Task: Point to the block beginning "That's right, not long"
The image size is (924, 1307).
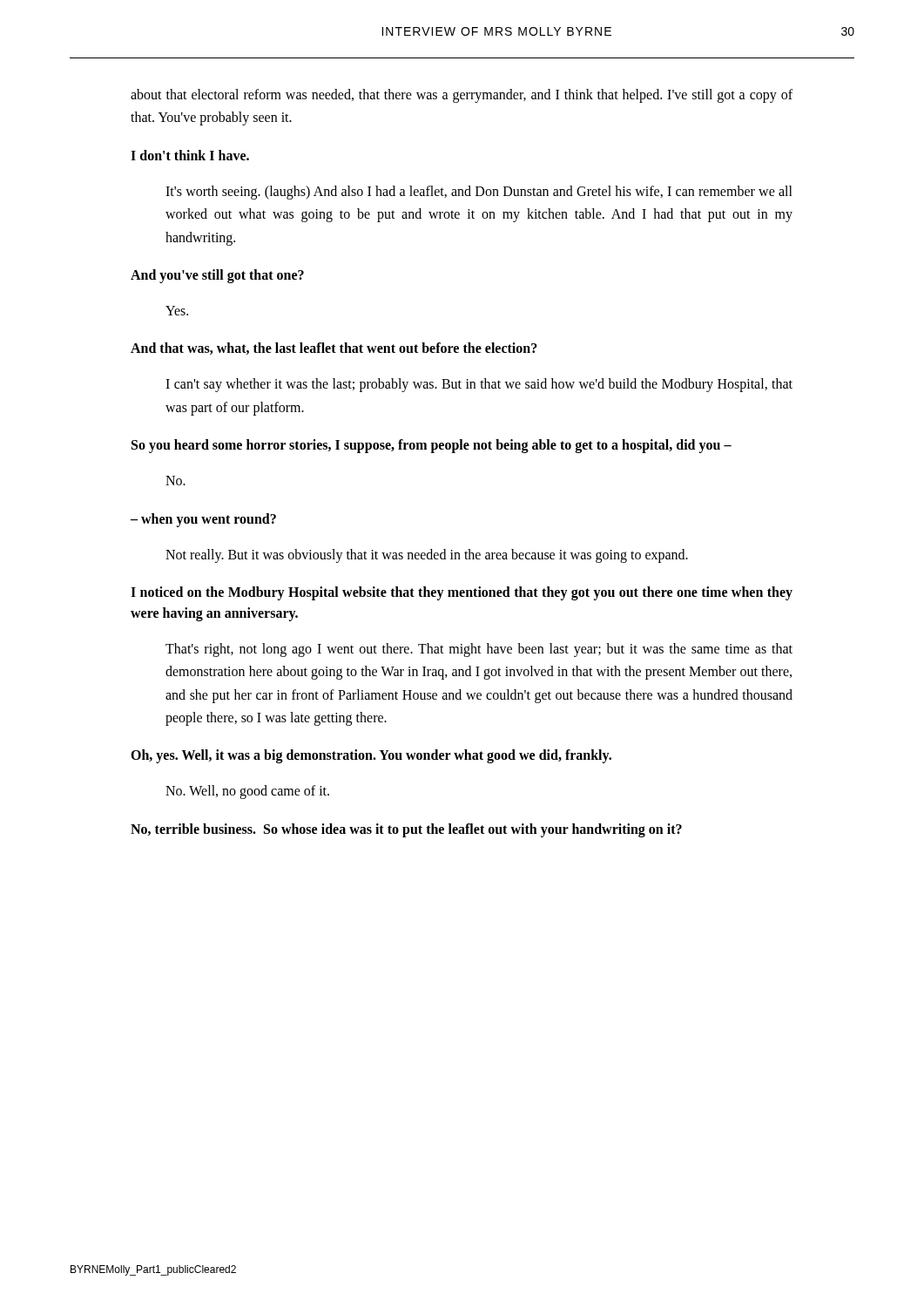Action: (x=479, y=684)
